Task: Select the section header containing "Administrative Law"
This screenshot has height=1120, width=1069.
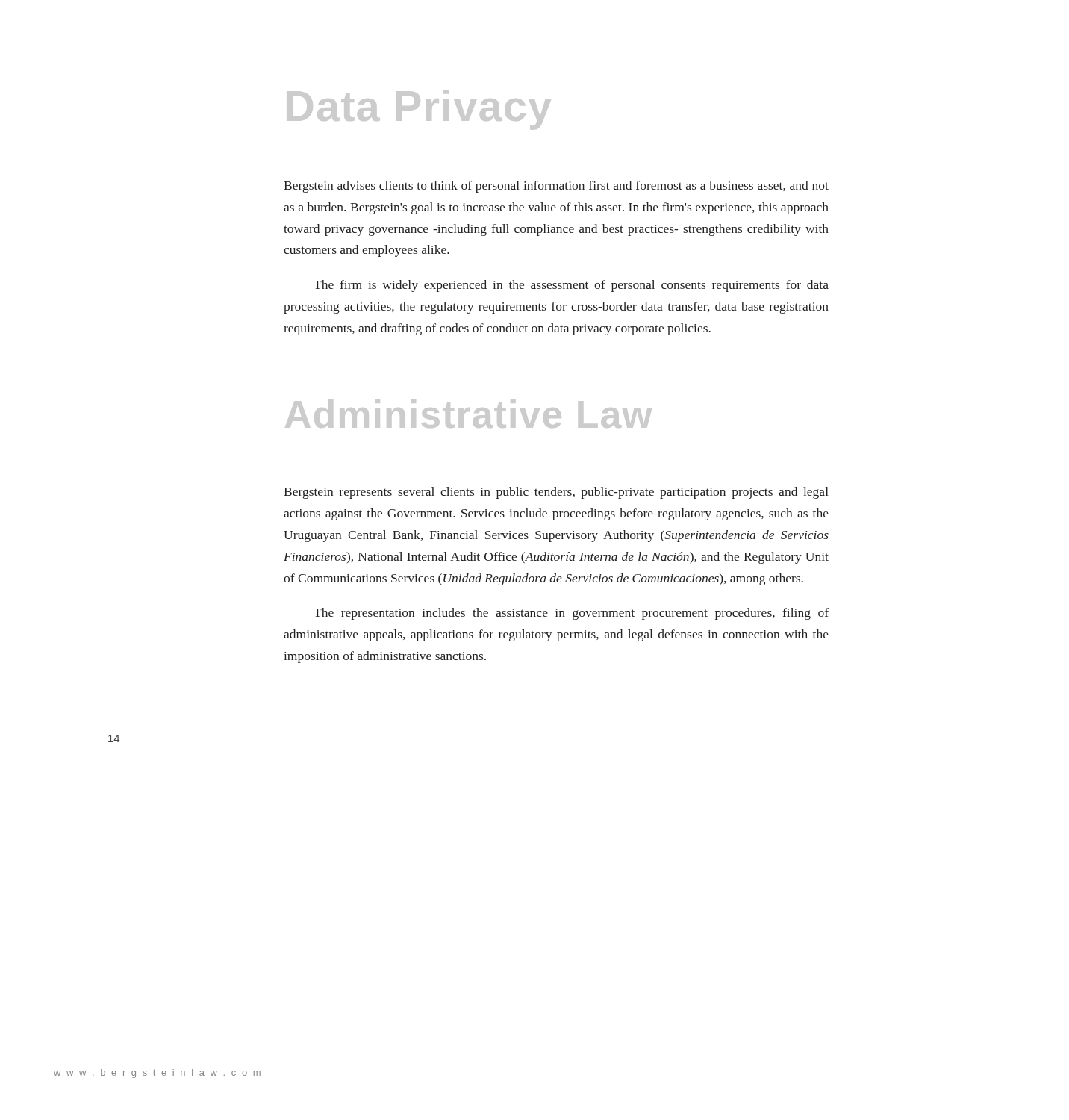Action: pyautogui.click(x=468, y=415)
